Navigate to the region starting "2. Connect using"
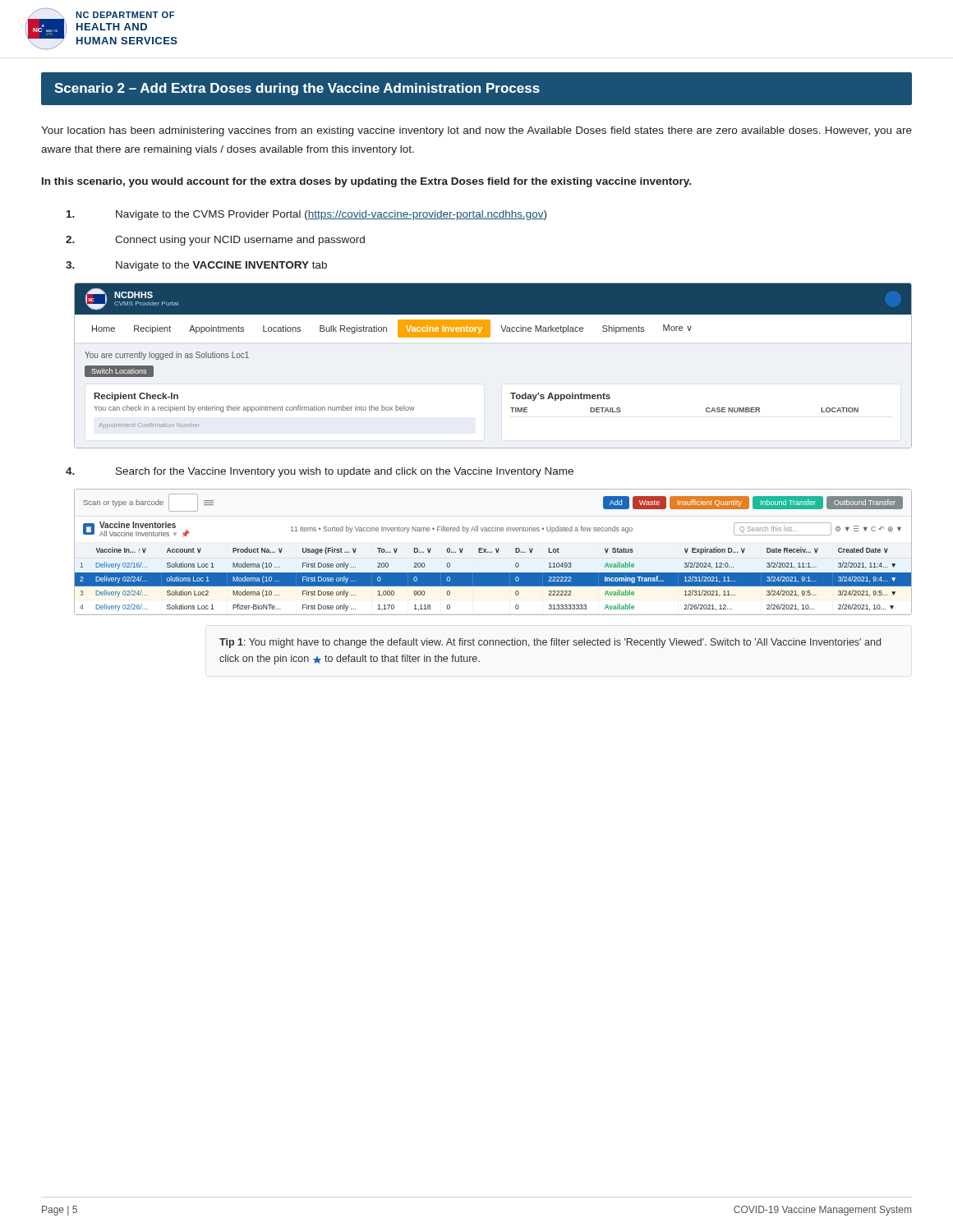The image size is (953, 1232). (203, 239)
